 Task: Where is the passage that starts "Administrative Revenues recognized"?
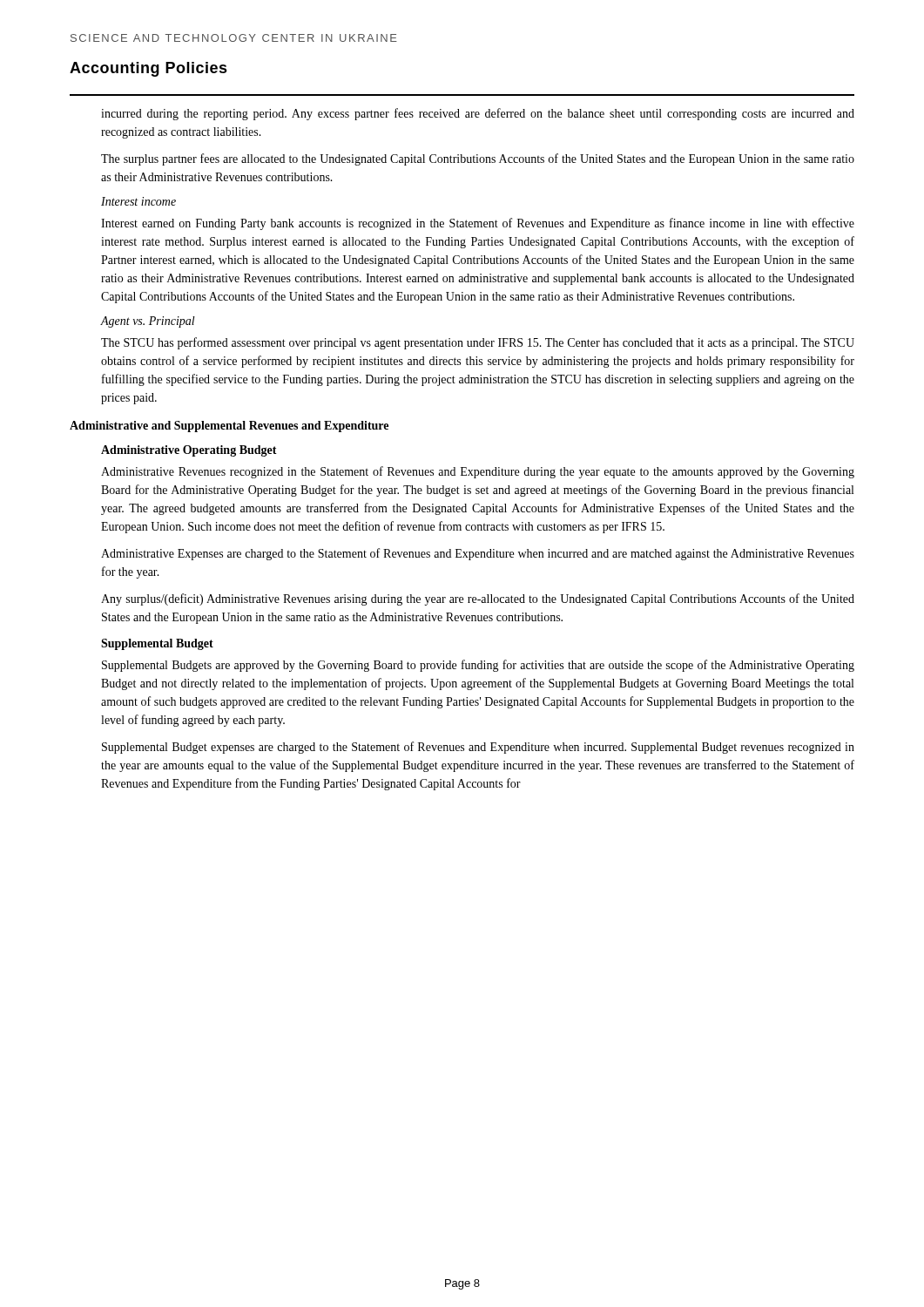[x=478, y=499]
